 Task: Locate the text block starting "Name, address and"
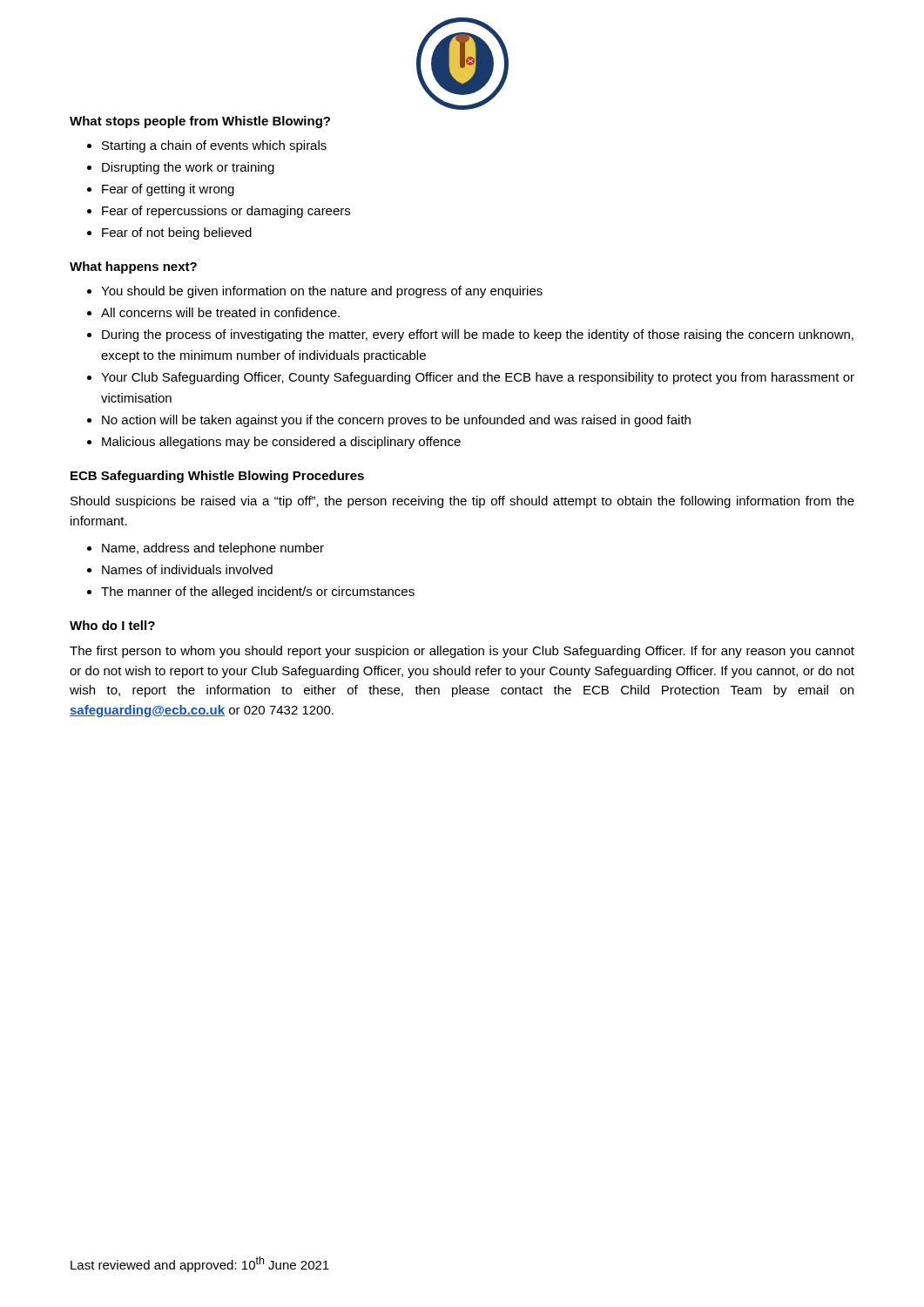point(212,548)
